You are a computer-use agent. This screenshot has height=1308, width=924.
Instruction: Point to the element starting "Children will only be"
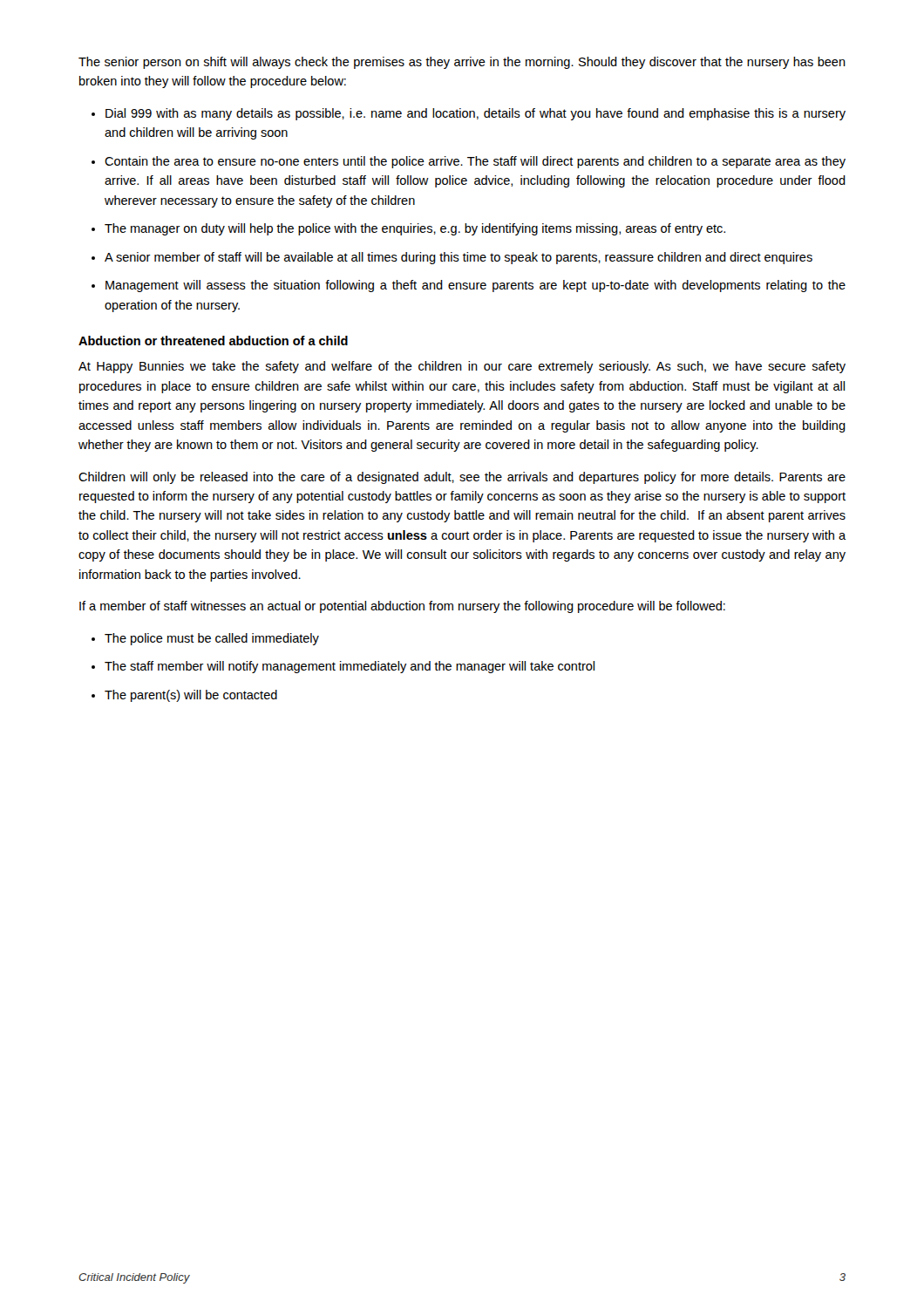pos(462,526)
